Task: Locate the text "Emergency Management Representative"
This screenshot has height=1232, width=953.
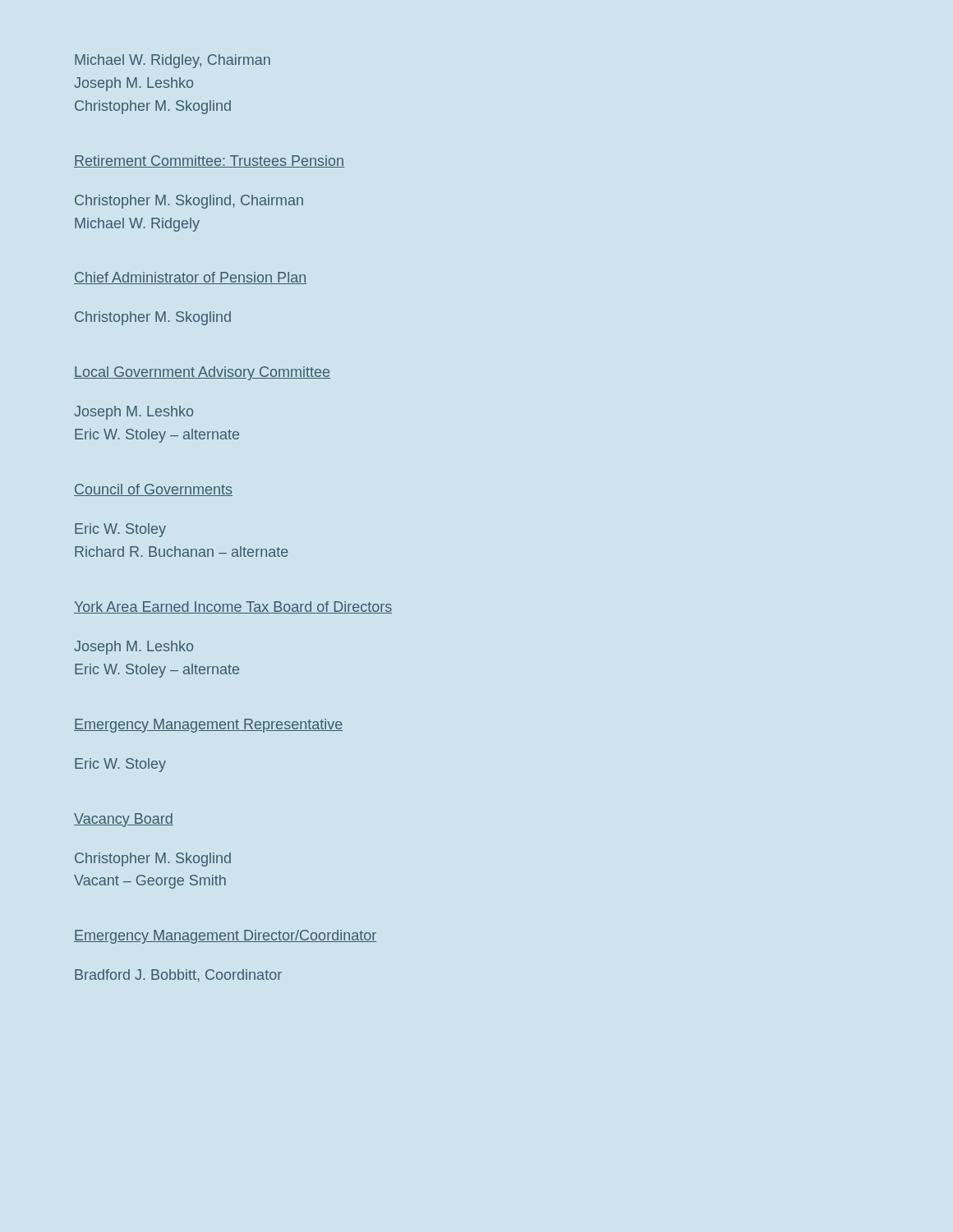Action: (208, 724)
